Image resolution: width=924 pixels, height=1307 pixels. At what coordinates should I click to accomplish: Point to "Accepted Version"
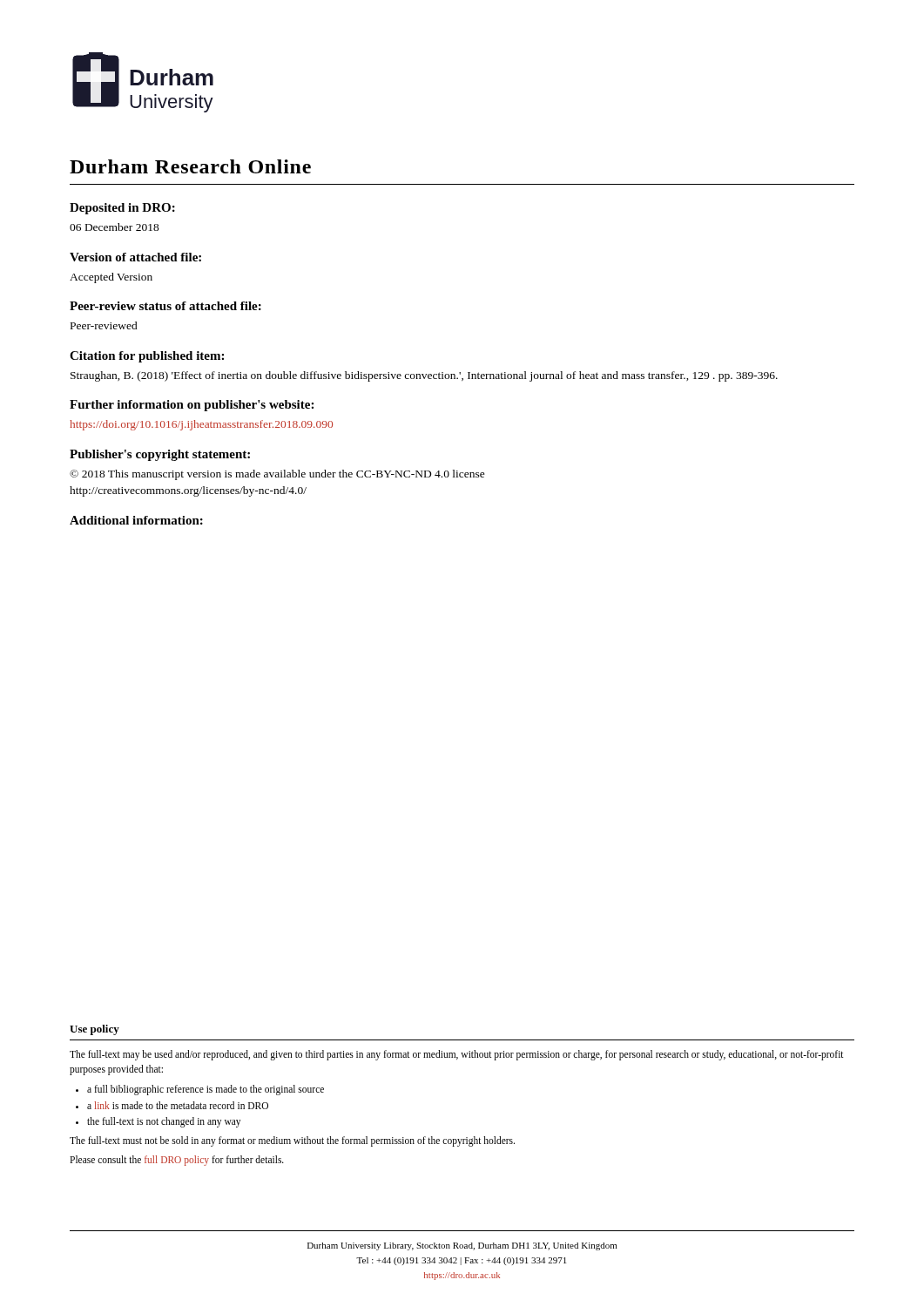pos(111,276)
